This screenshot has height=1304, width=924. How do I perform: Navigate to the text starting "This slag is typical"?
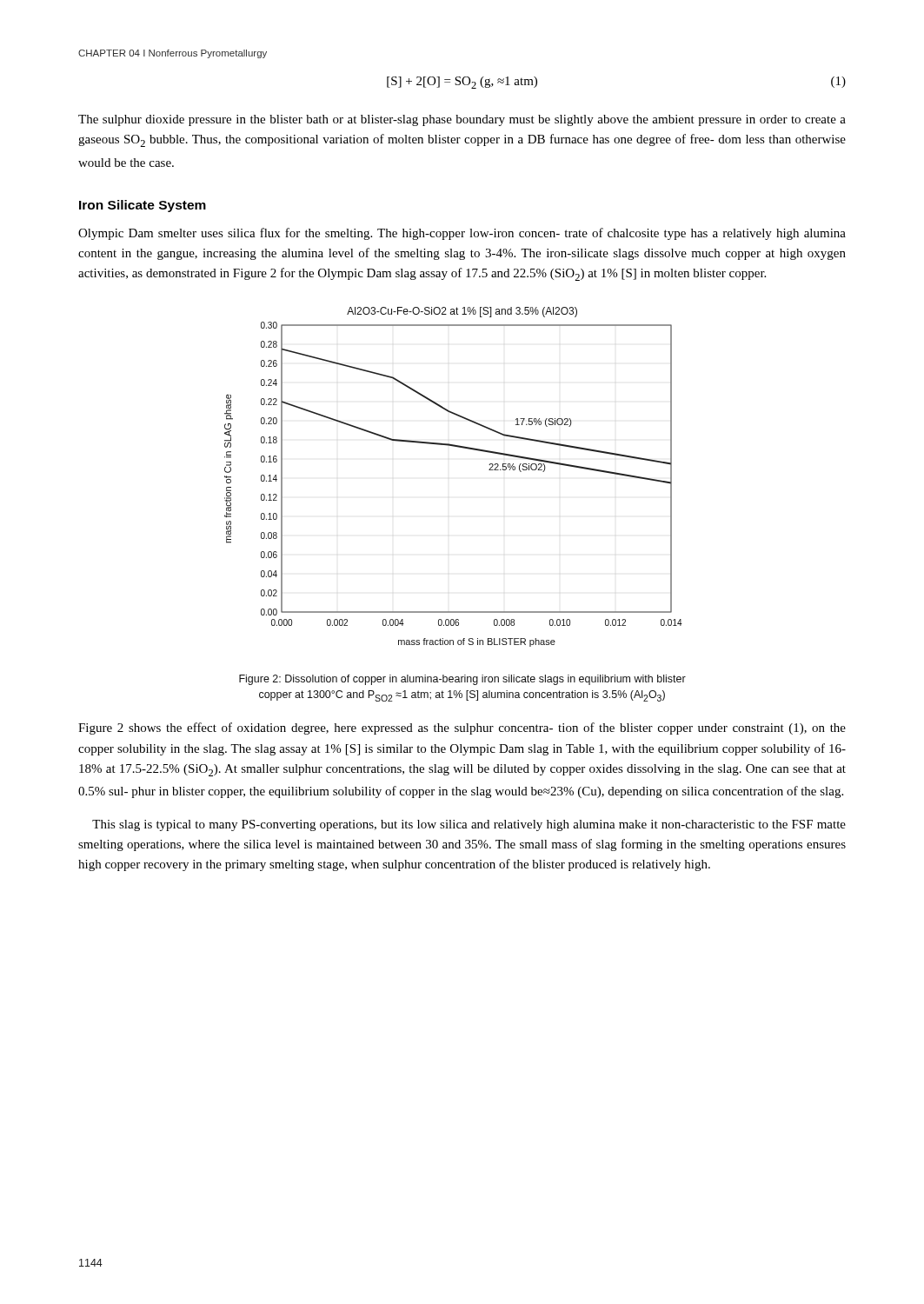pyautogui.click(x=462, y=844)
